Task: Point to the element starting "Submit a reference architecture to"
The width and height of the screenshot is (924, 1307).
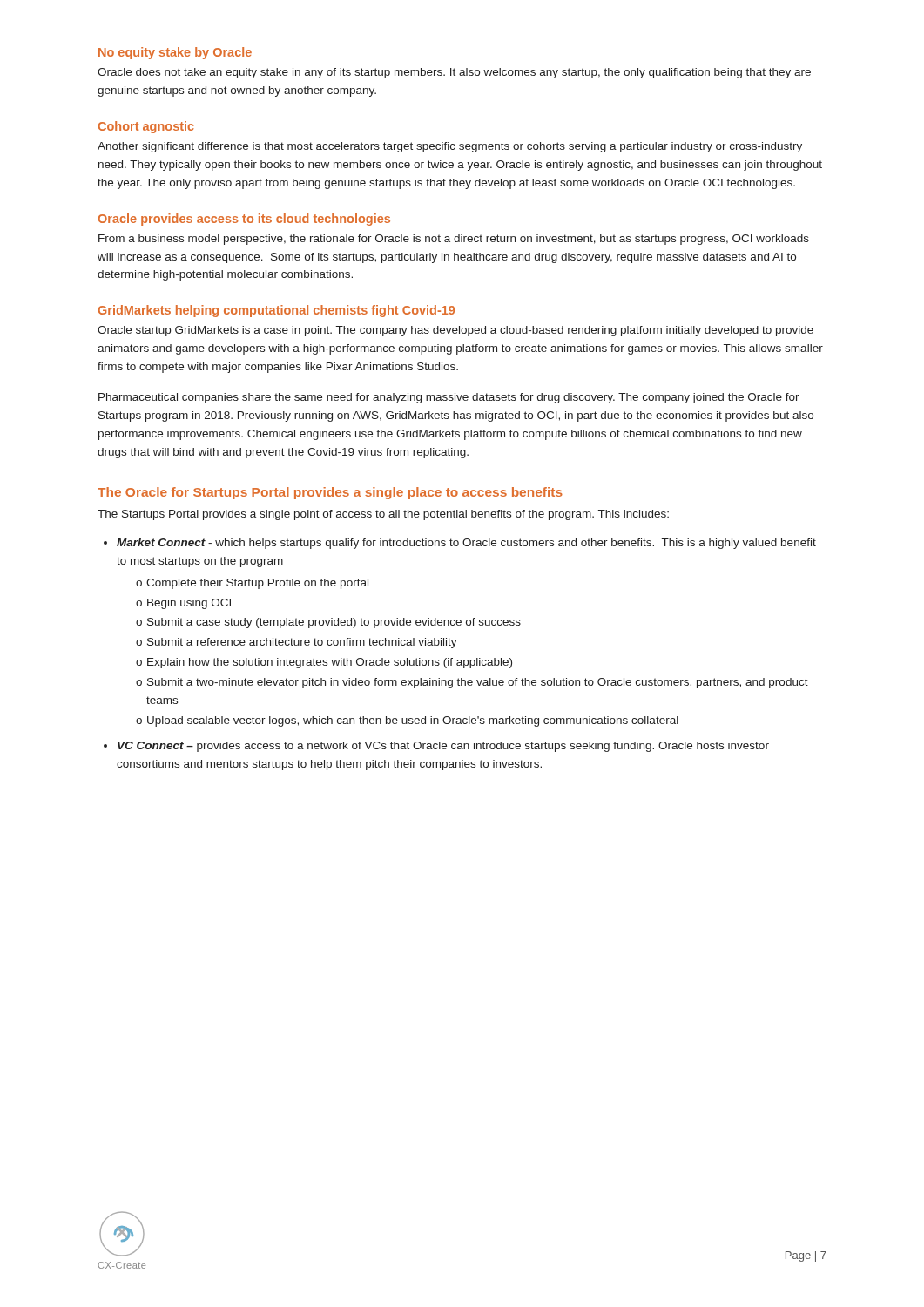Action: tap(302, 642)
